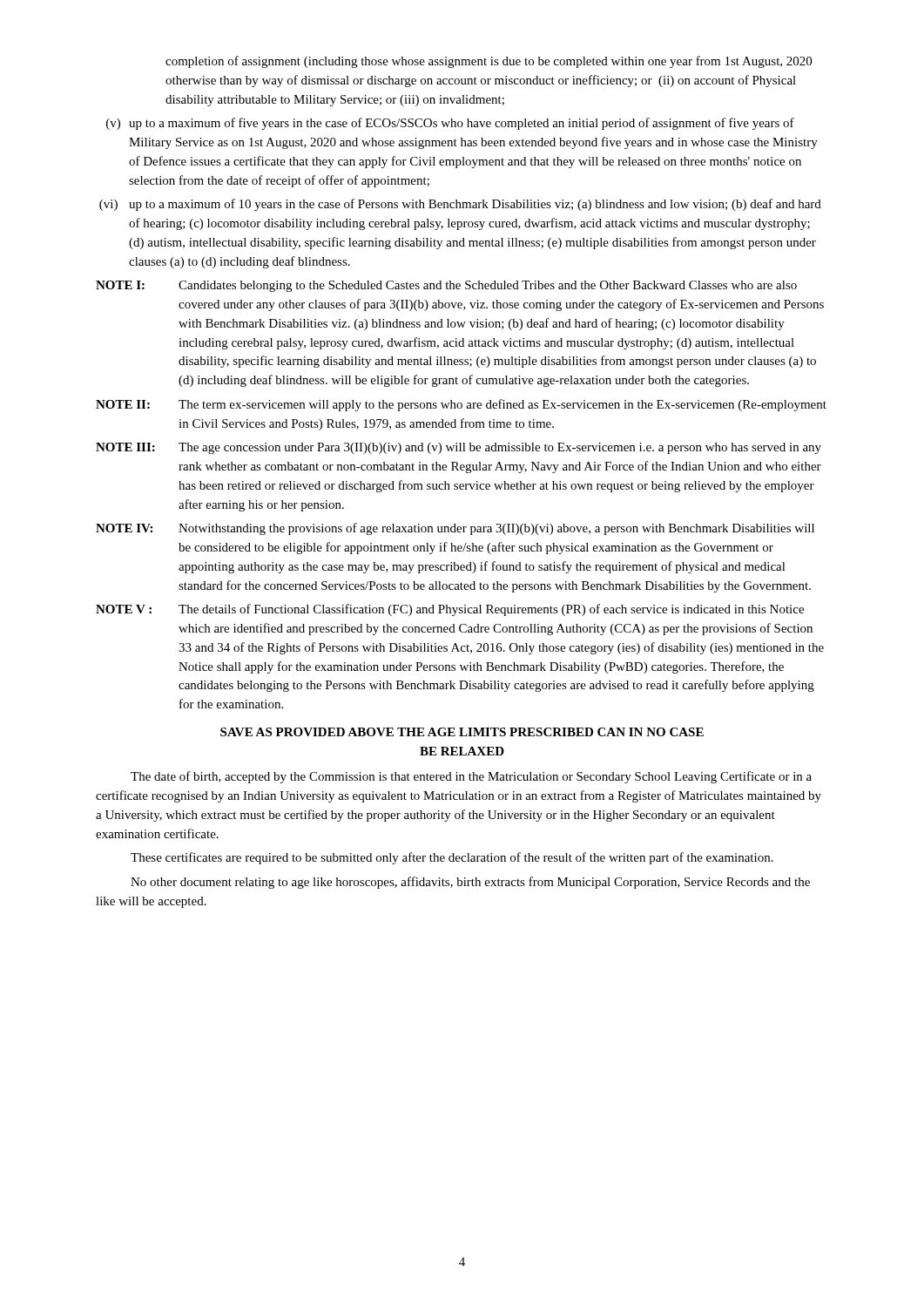Locate the block of text that opens with "NOTE IV: Notwithstanding the provisions of age relaxation"
This screenshot has width=924, height=1307.
pyautogui.click(x=462, y=557)
